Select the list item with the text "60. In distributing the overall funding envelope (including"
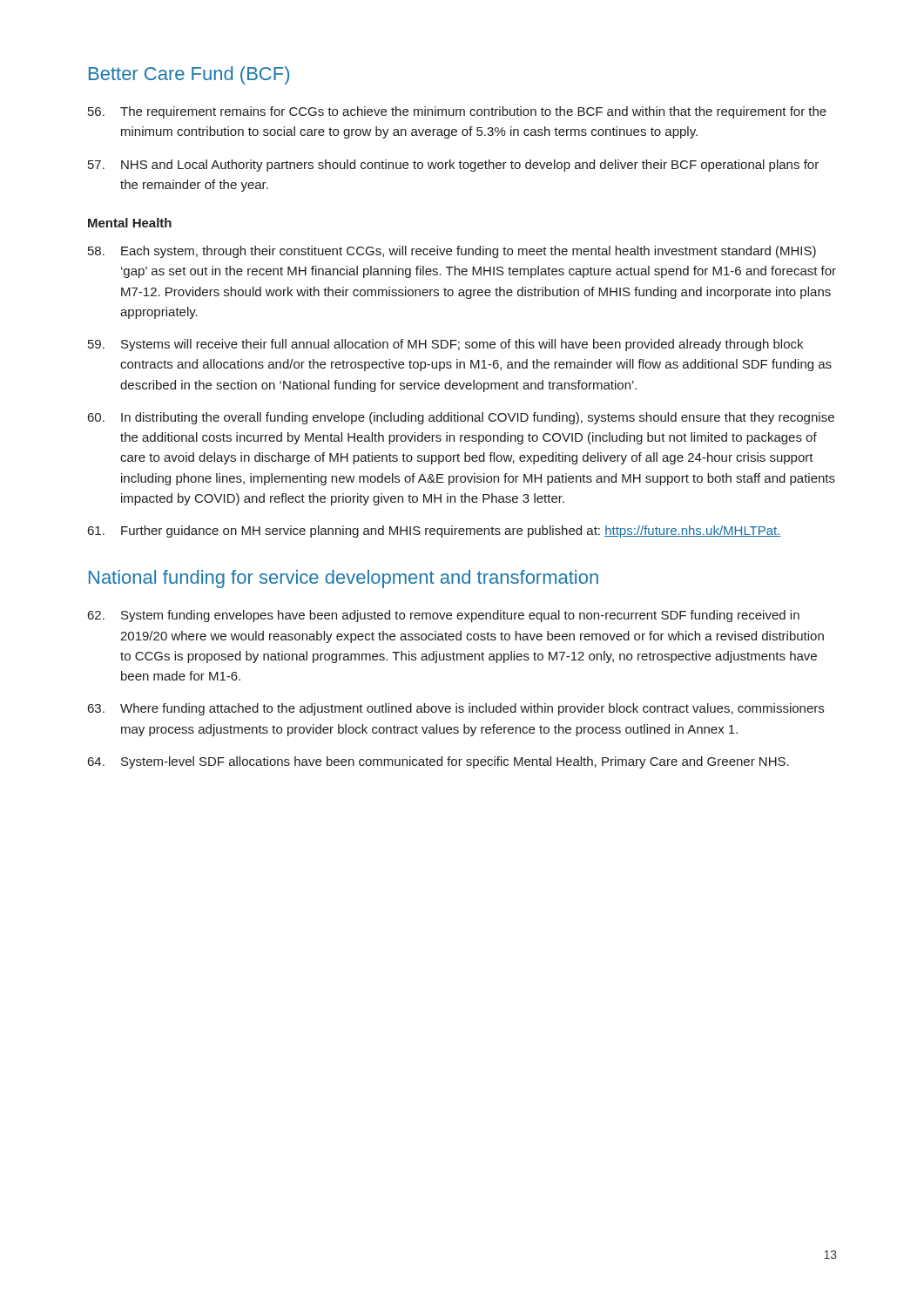The width and height of the screenshot is (924, 1307). (x=462, y=457)
